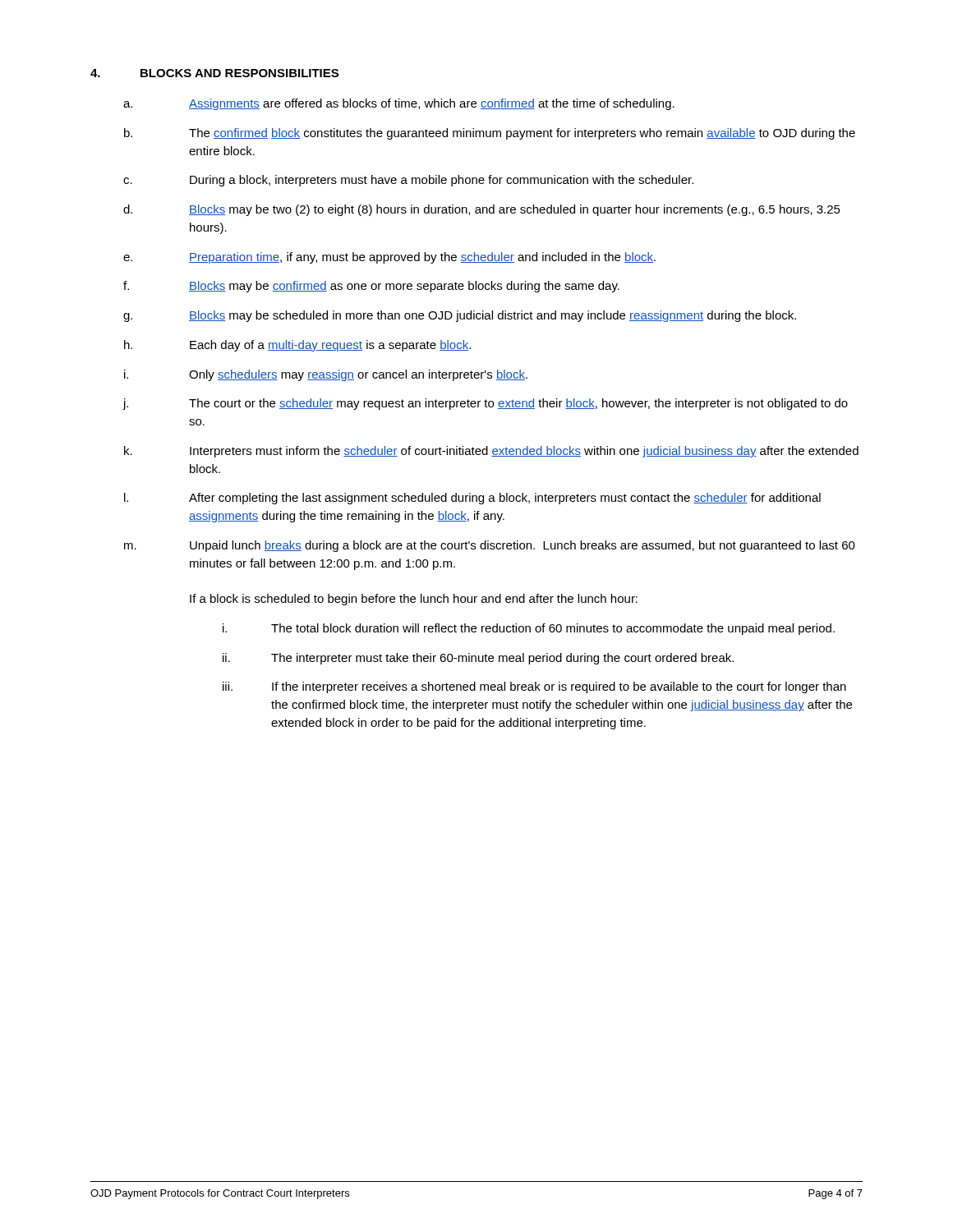Viewport: 953px width, 1232px height.
Task: Find the block on this page that starts "b. The confirmed block constitutes the guaranteed"
Action: pyautogui.click(x=476, y=142)
